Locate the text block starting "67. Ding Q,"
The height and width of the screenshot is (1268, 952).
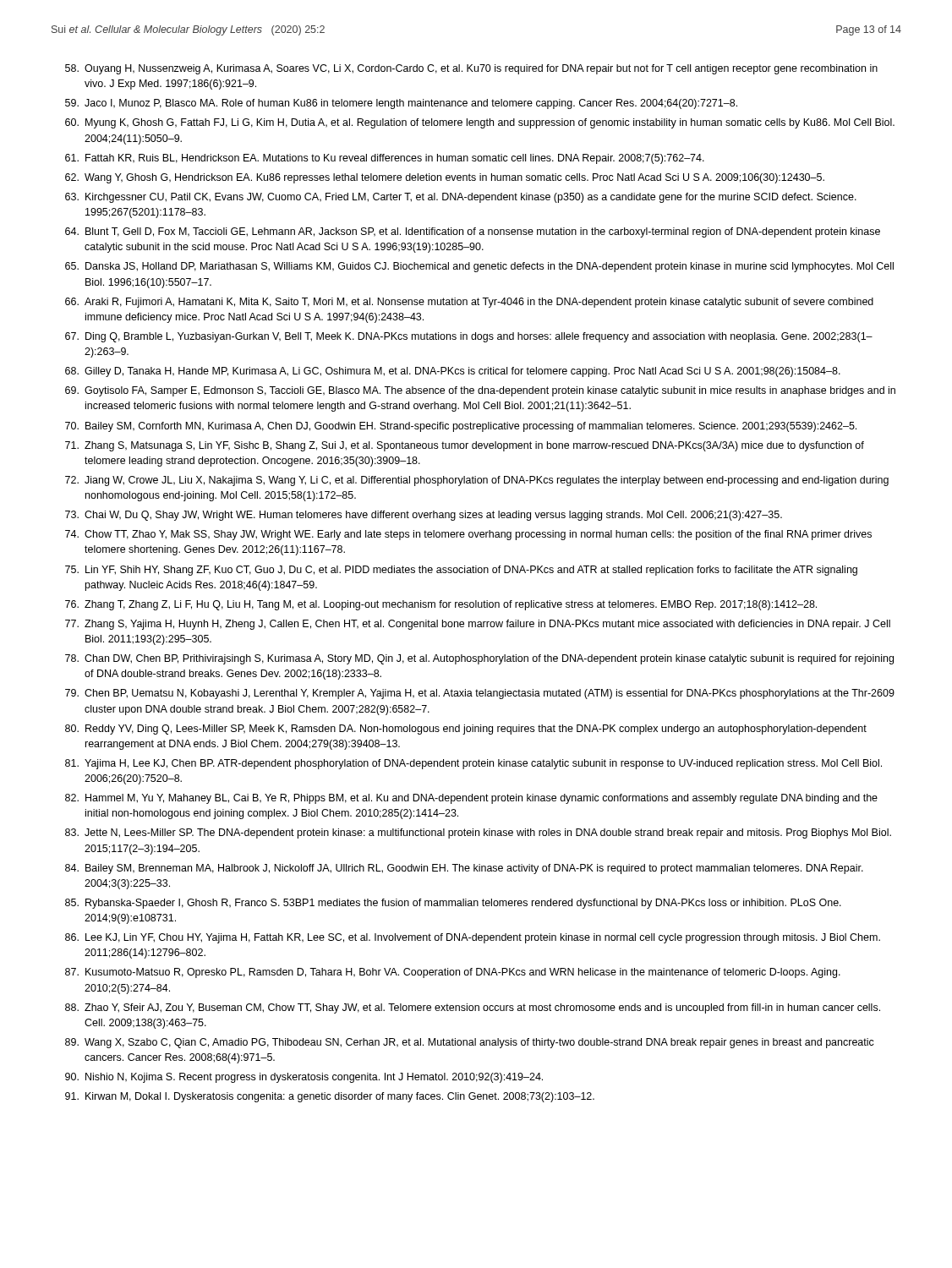tap(476, 344)
